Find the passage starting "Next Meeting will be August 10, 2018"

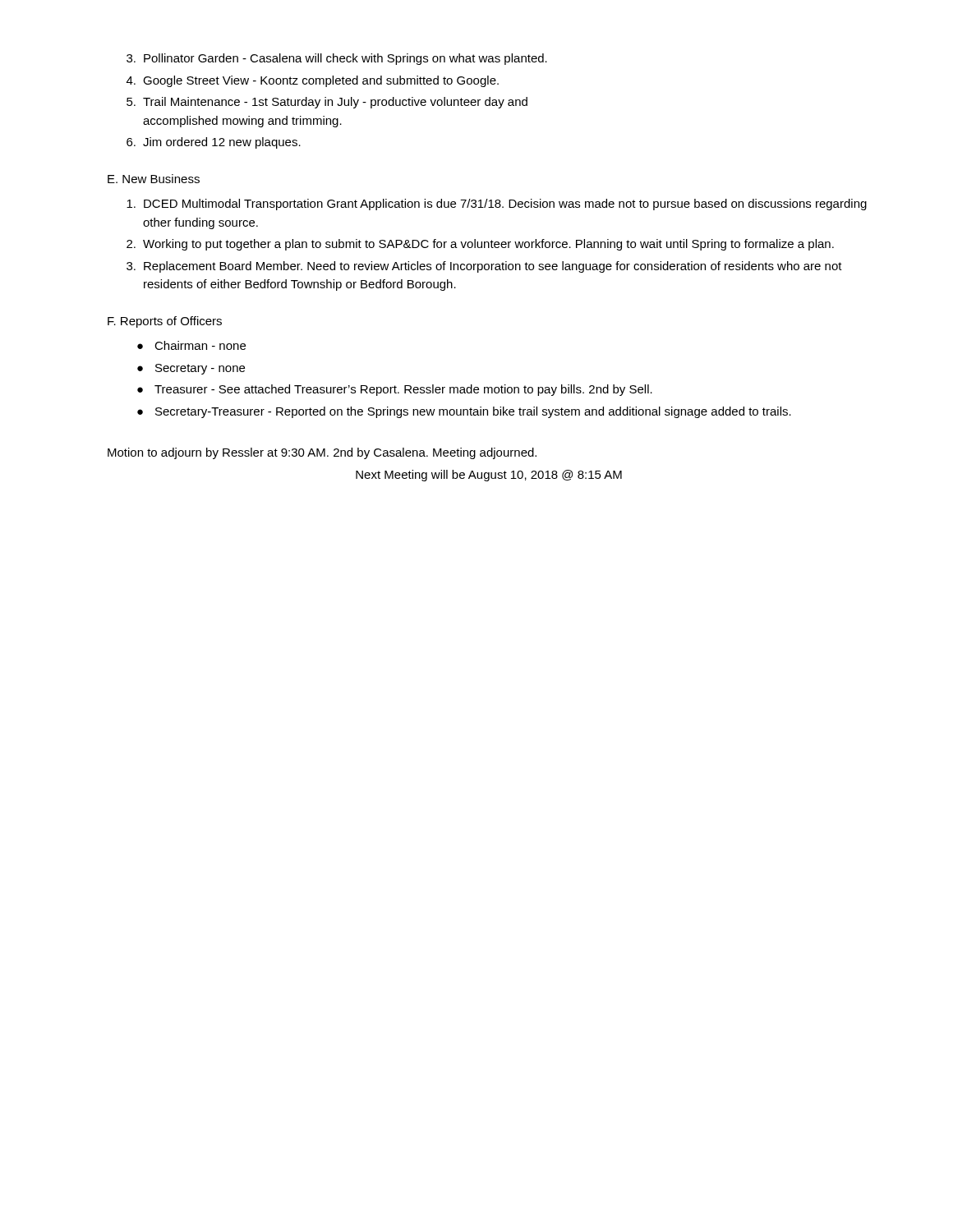489,474
